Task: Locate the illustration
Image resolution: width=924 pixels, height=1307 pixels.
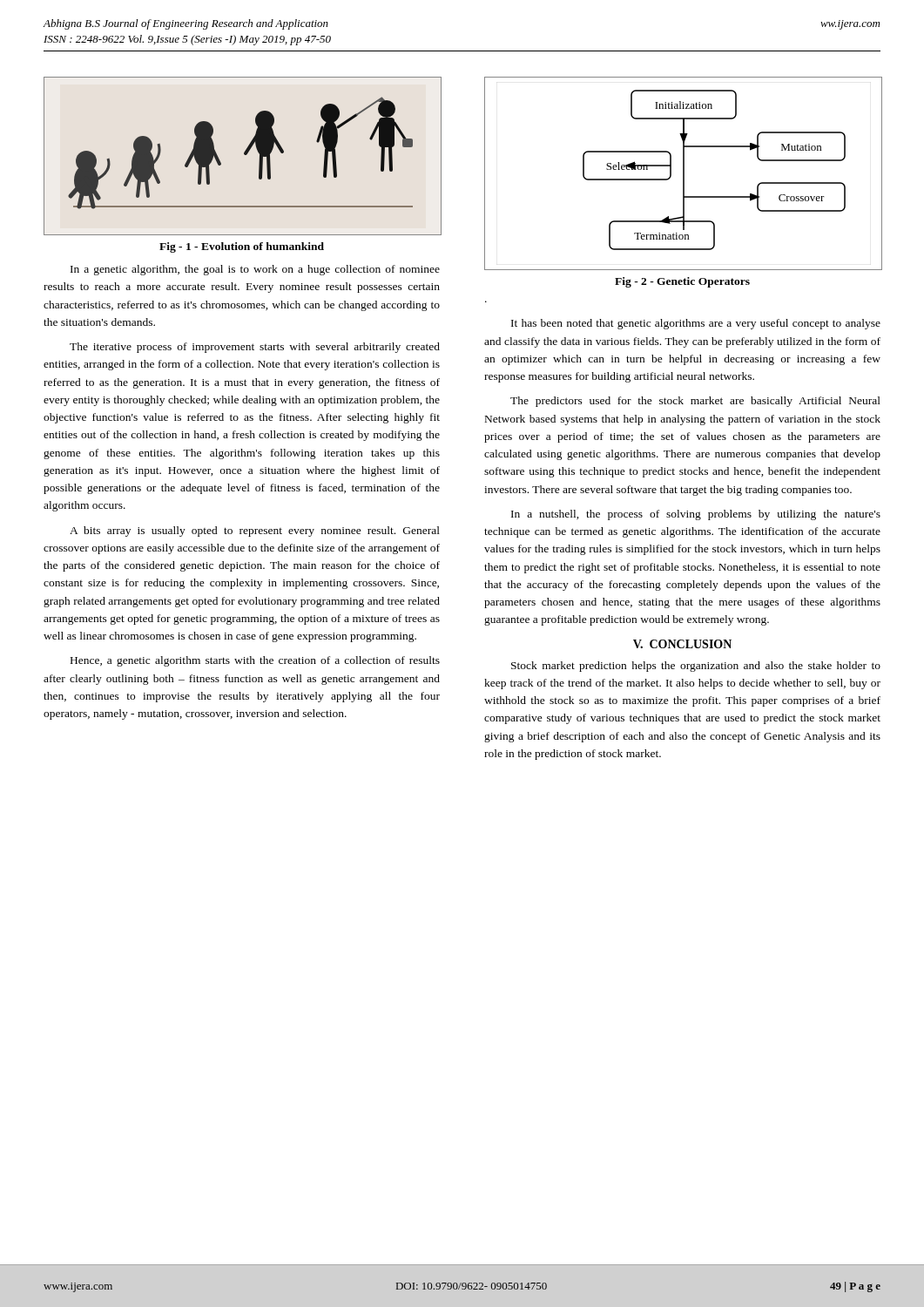Action: pos(242,156)
